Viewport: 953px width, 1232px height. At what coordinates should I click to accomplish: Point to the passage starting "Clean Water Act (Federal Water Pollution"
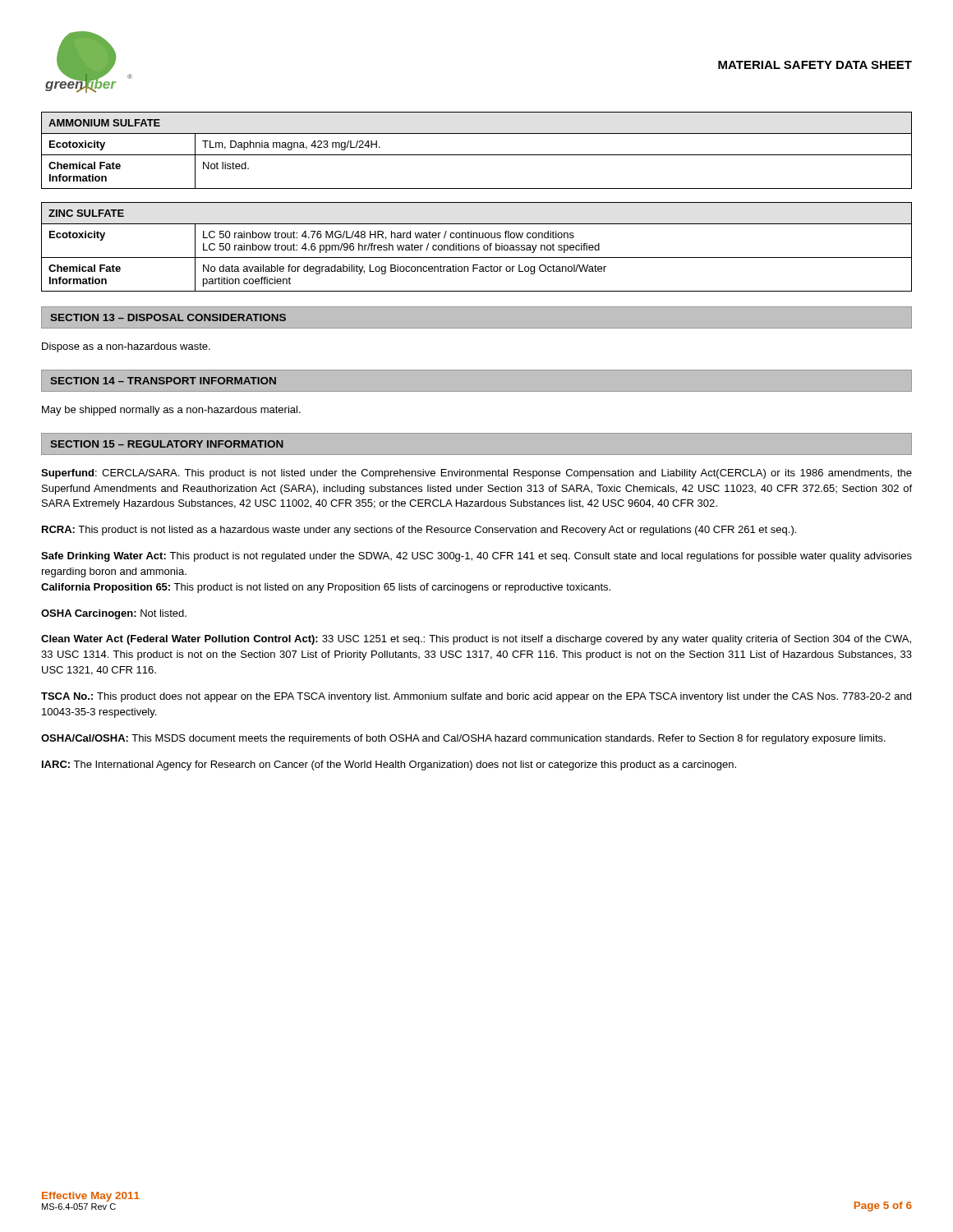[476, 655]
